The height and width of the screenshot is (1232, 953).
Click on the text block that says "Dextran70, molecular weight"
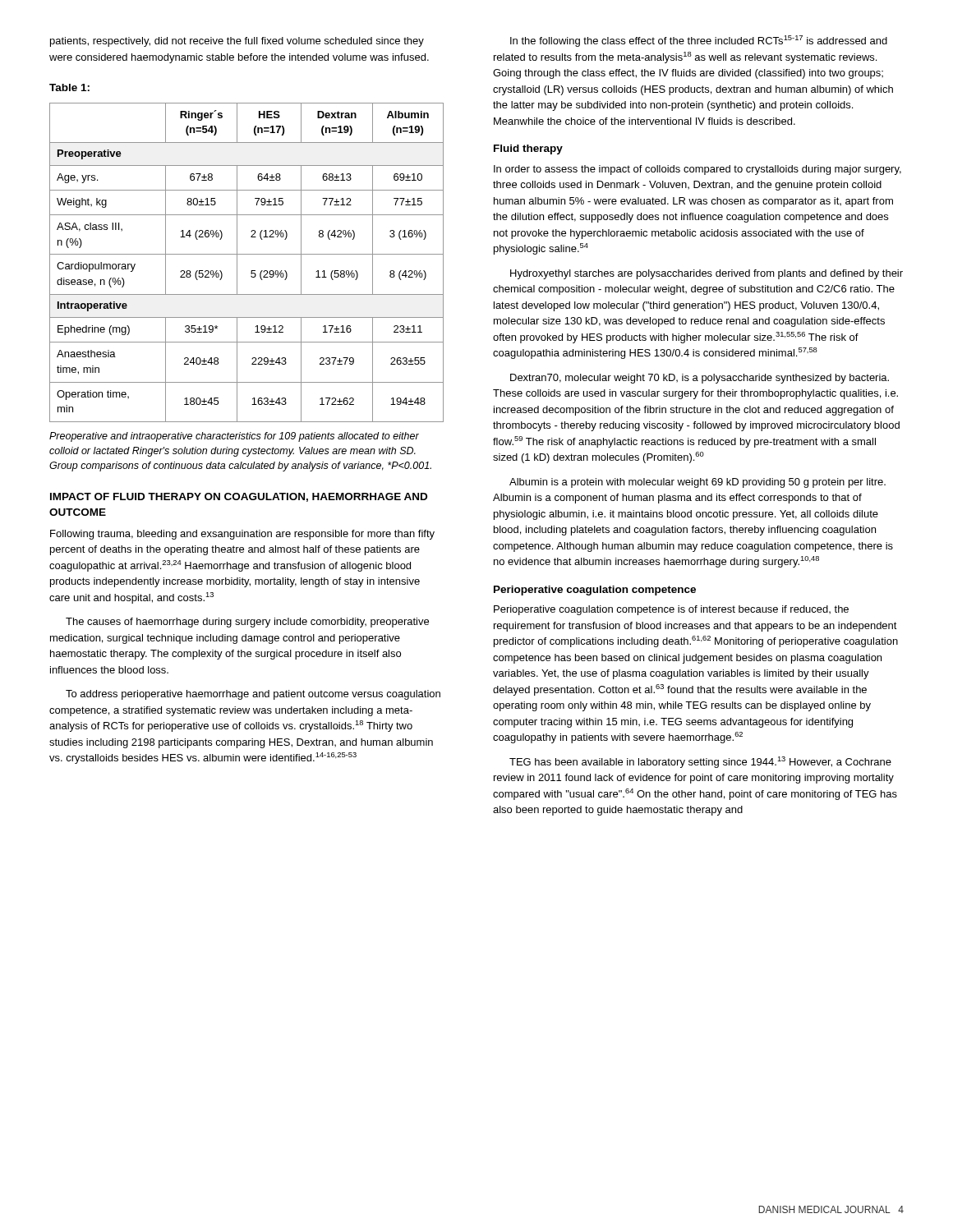(697, 417)
